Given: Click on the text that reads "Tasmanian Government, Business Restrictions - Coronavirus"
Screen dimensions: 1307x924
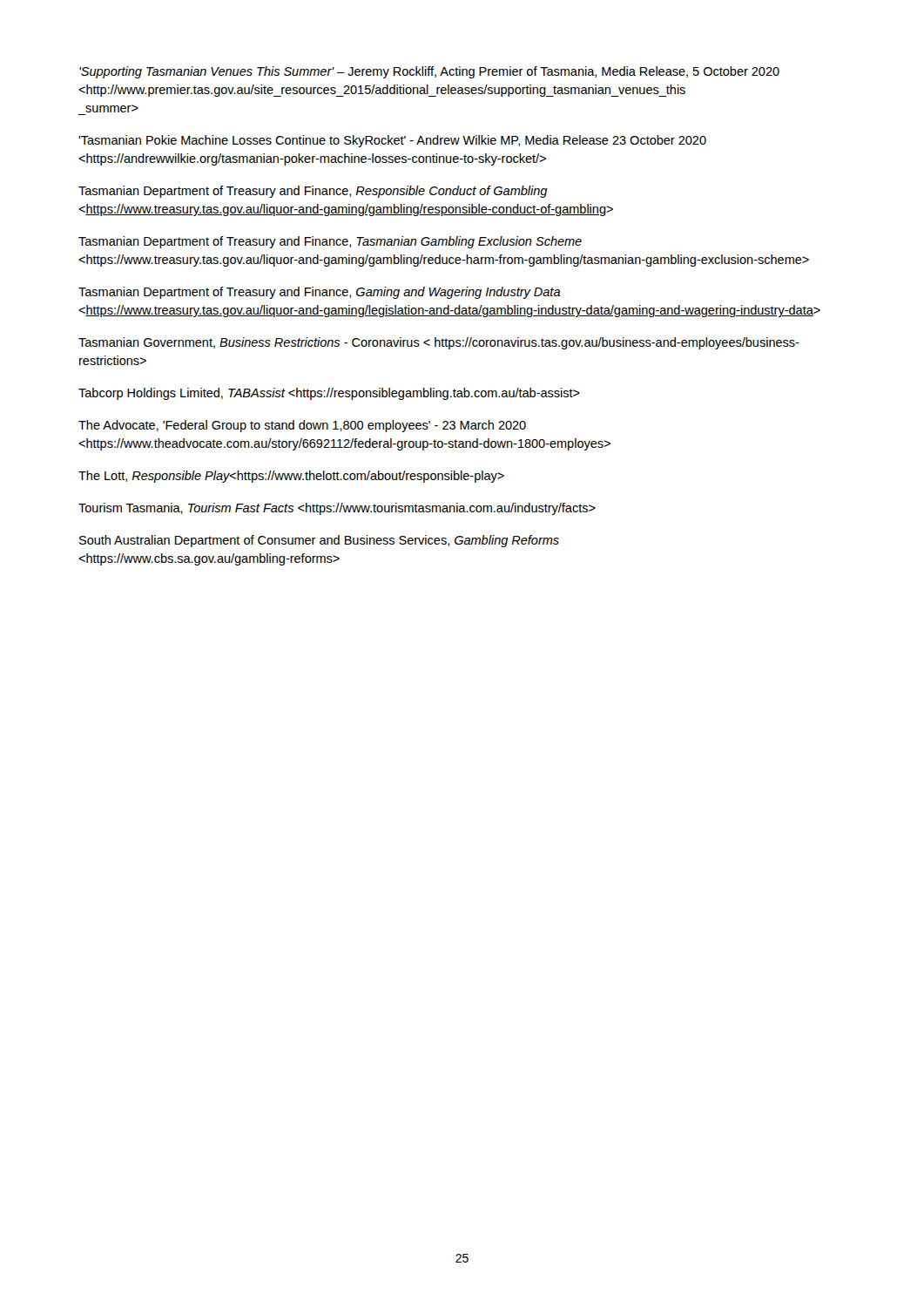Looking at the screenshot, I should tap(439, 352).
